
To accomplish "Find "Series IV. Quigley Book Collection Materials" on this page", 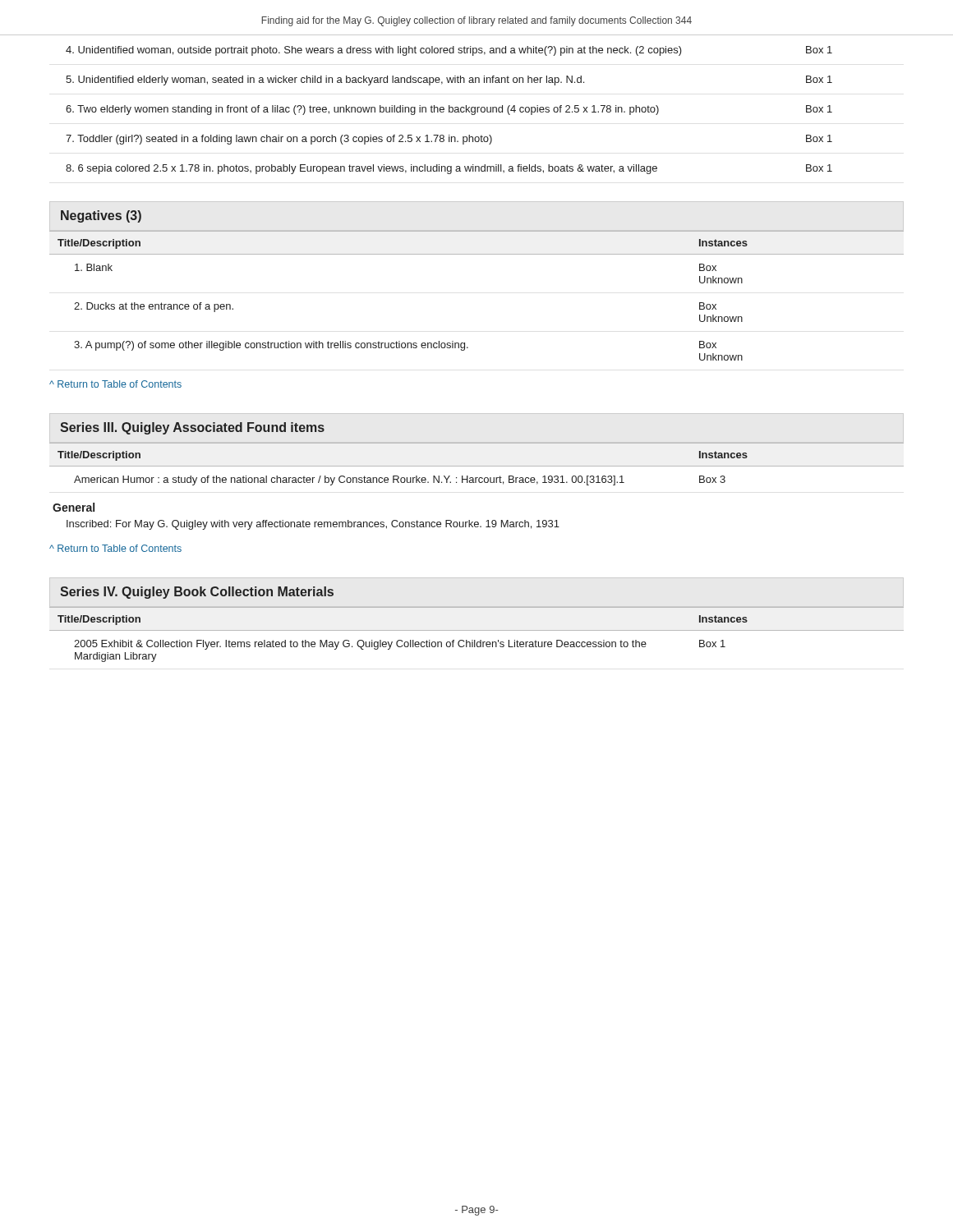I will point(197,593).
